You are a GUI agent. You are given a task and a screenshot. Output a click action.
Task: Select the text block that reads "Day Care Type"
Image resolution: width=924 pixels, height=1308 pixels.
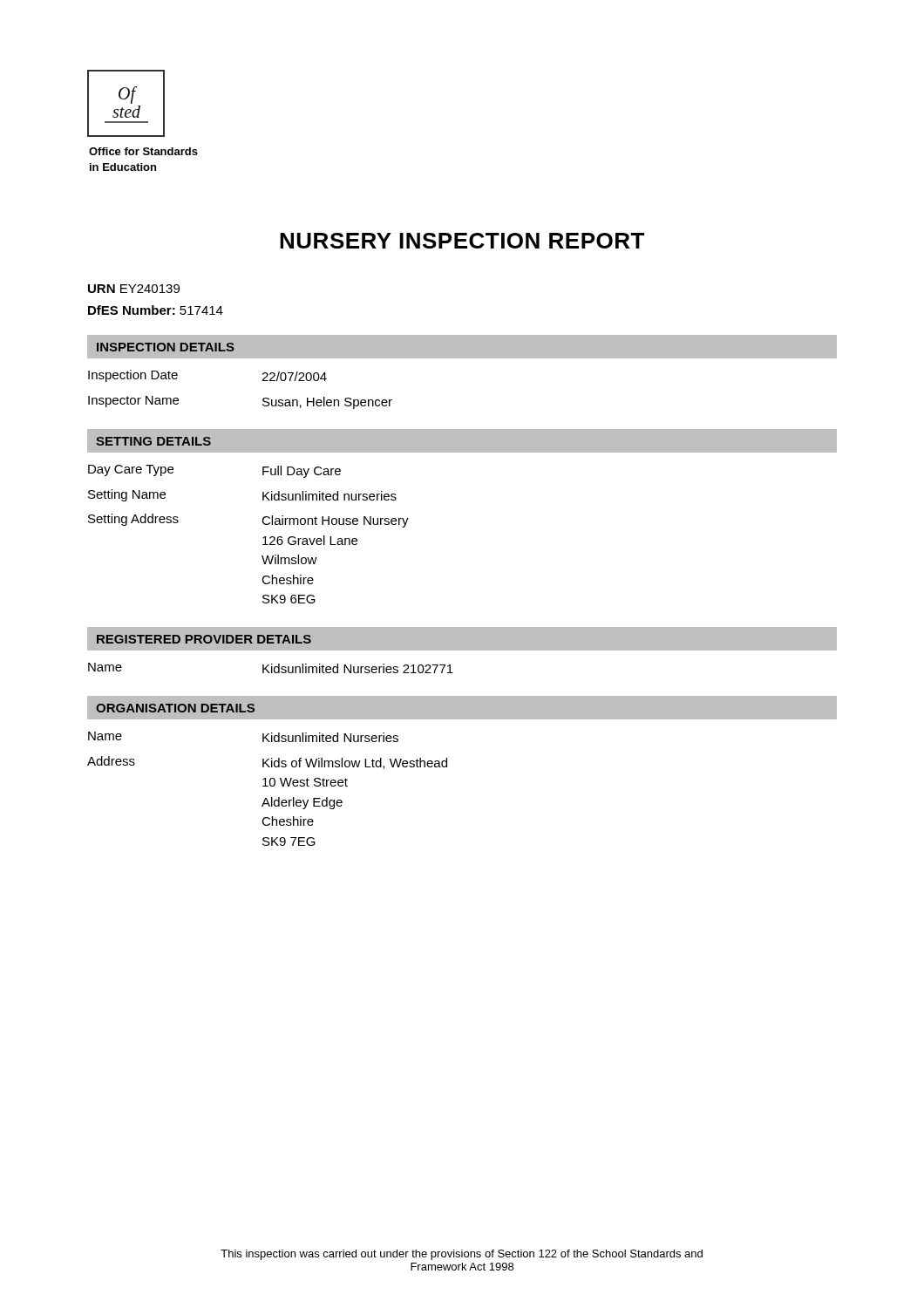(x=128, y=472)
